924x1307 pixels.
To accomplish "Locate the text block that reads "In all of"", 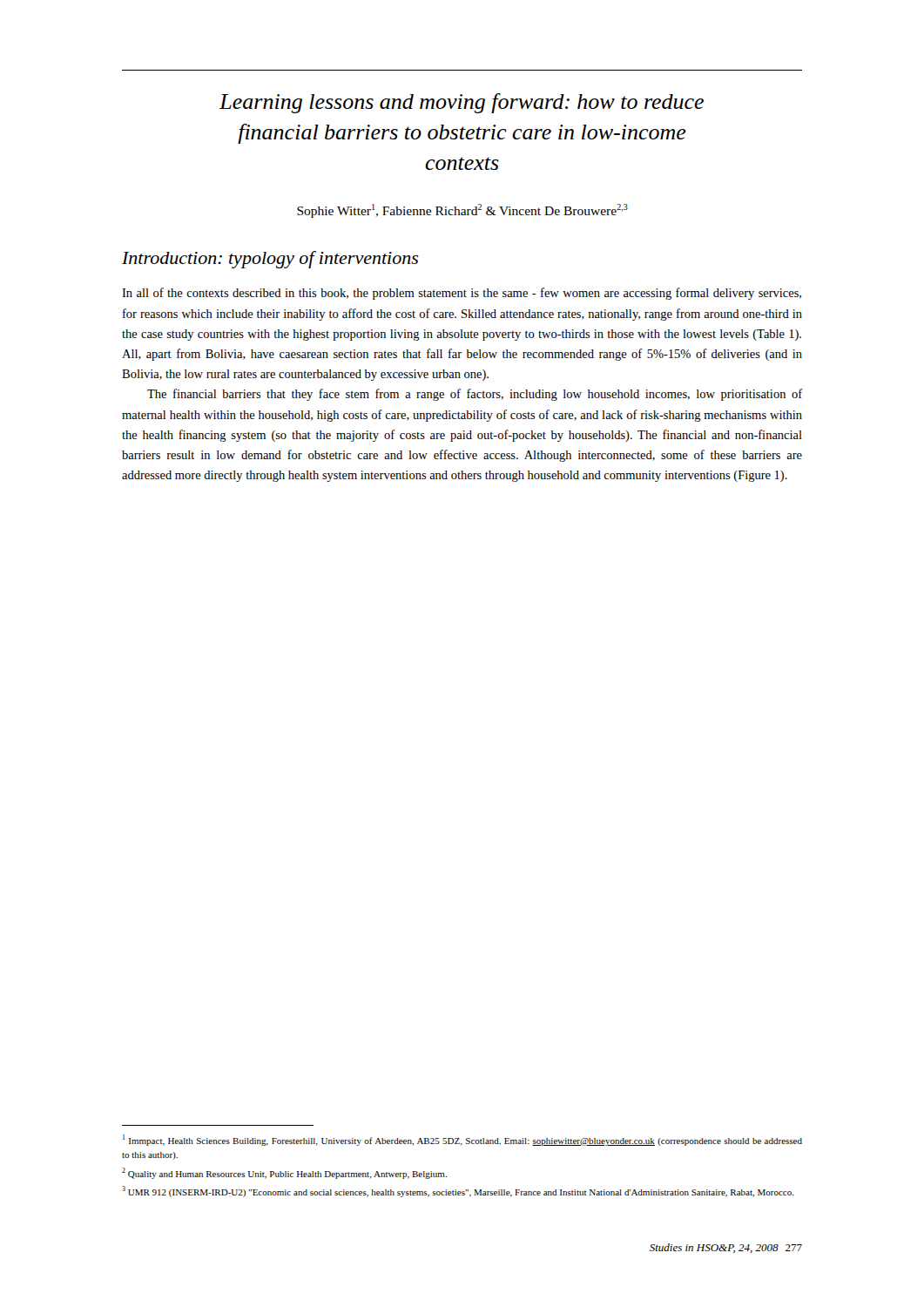I will (462, 385).
